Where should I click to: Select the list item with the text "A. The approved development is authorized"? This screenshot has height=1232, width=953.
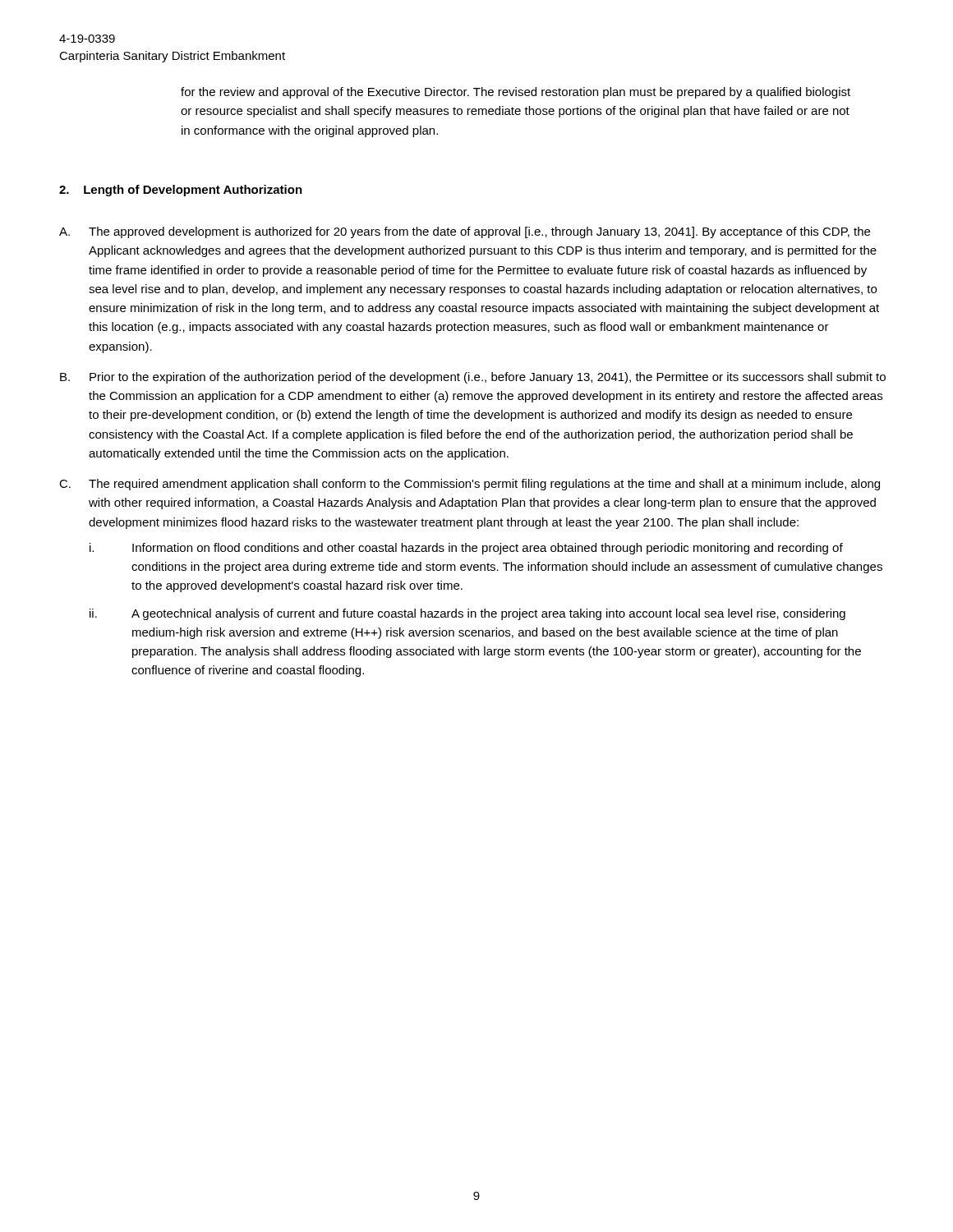474,289
